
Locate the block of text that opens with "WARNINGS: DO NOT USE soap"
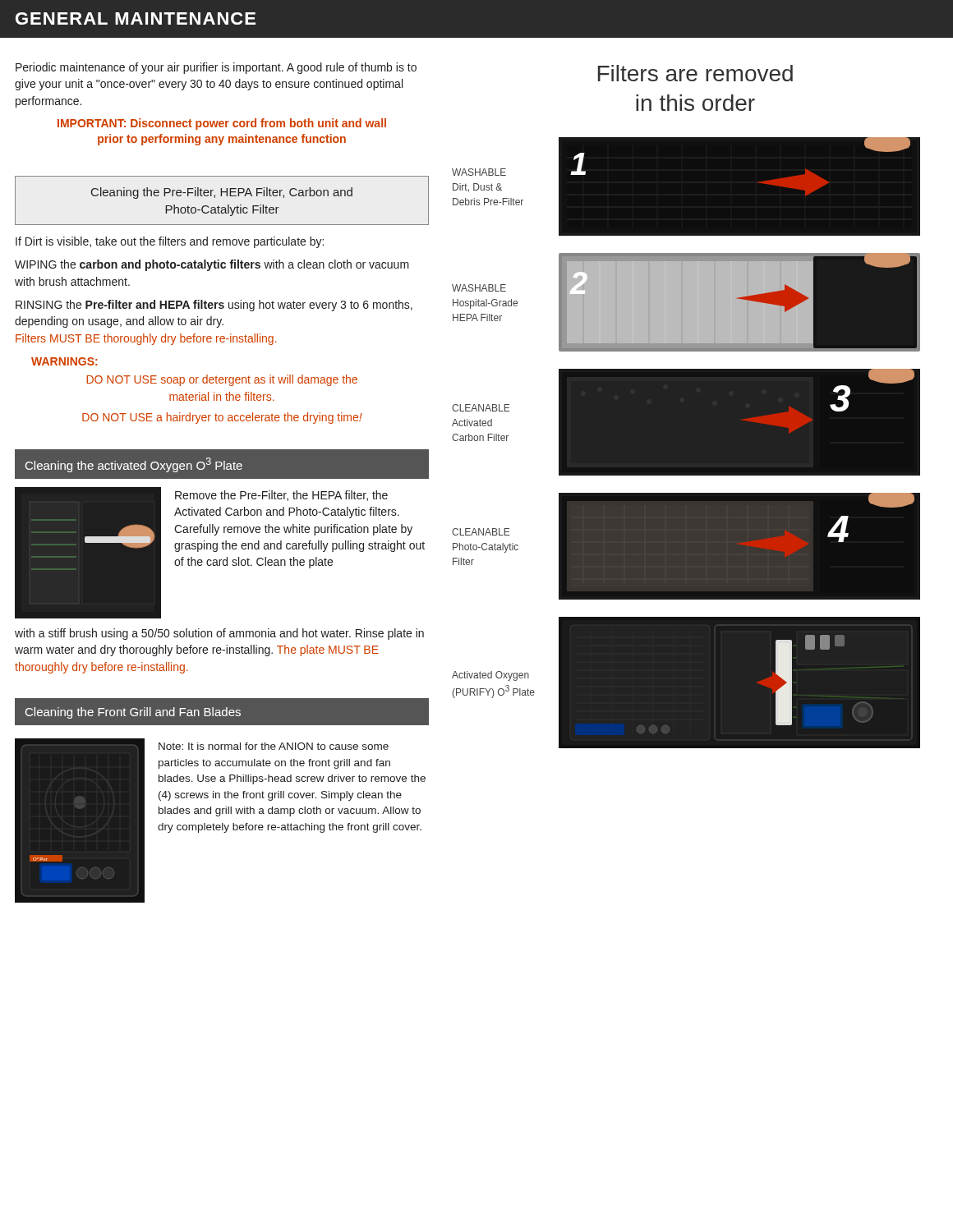[x=222, y=390]
